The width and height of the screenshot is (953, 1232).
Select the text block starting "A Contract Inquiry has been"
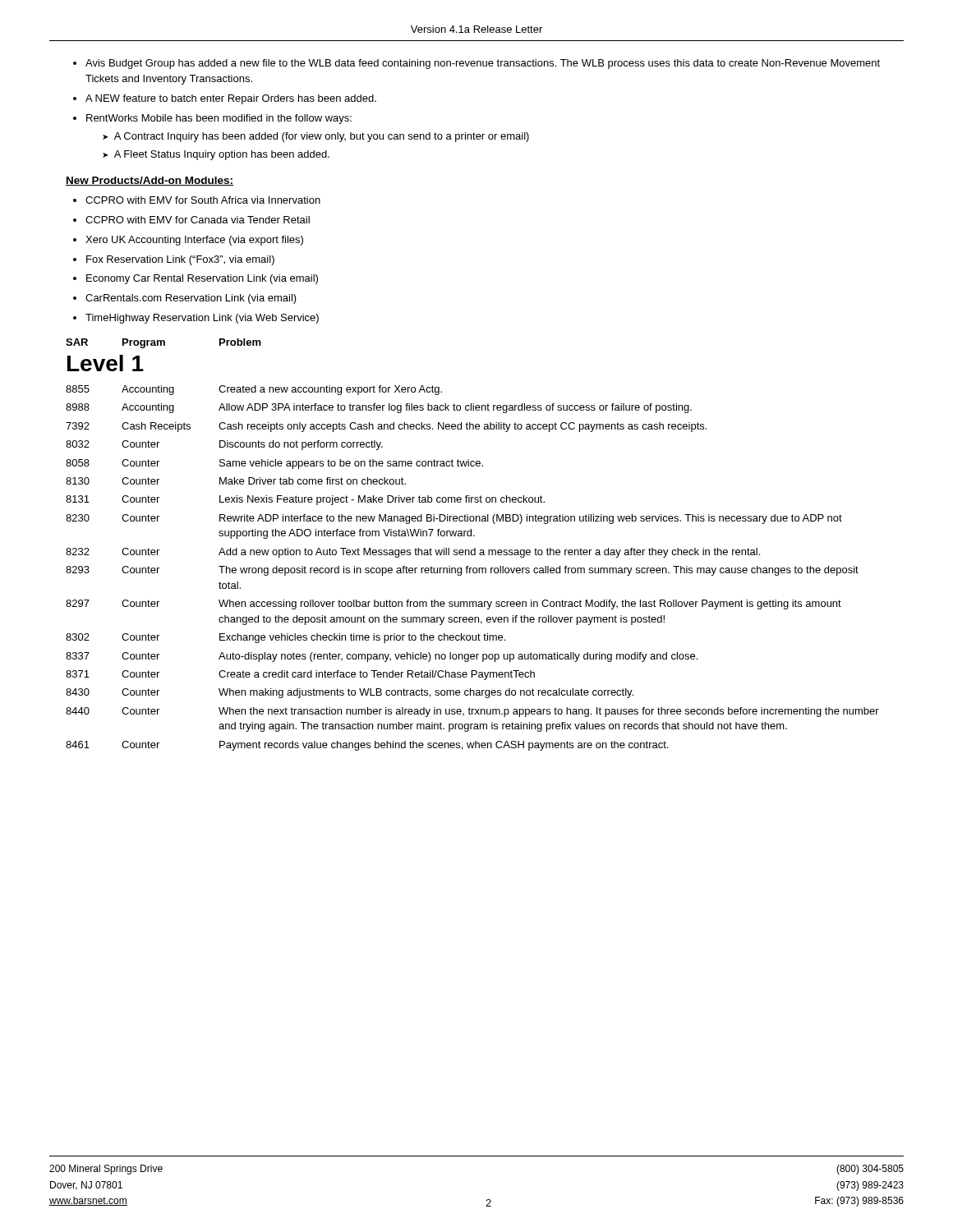point(322,136)
